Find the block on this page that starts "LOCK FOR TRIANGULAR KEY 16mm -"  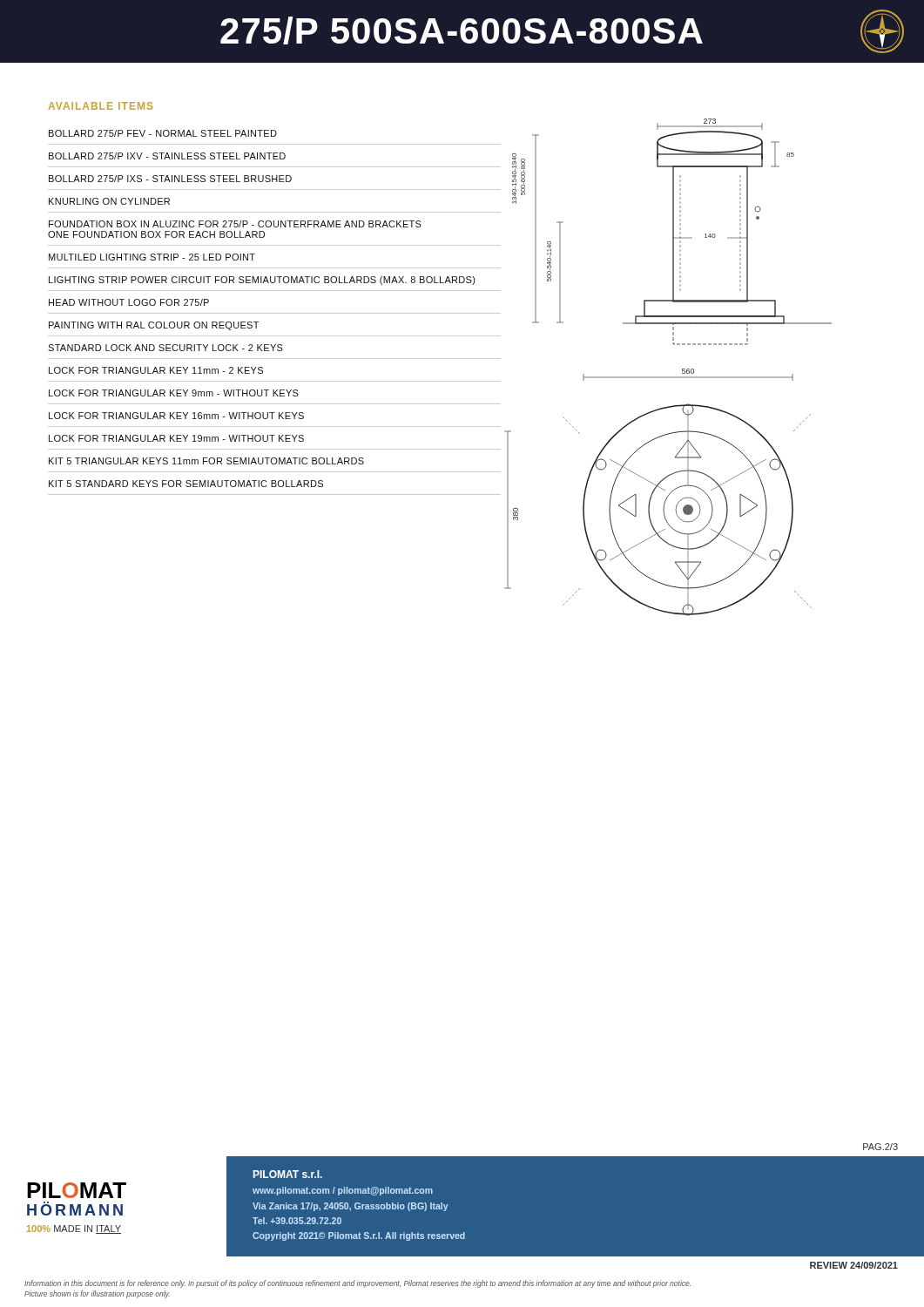click(176, 416)
